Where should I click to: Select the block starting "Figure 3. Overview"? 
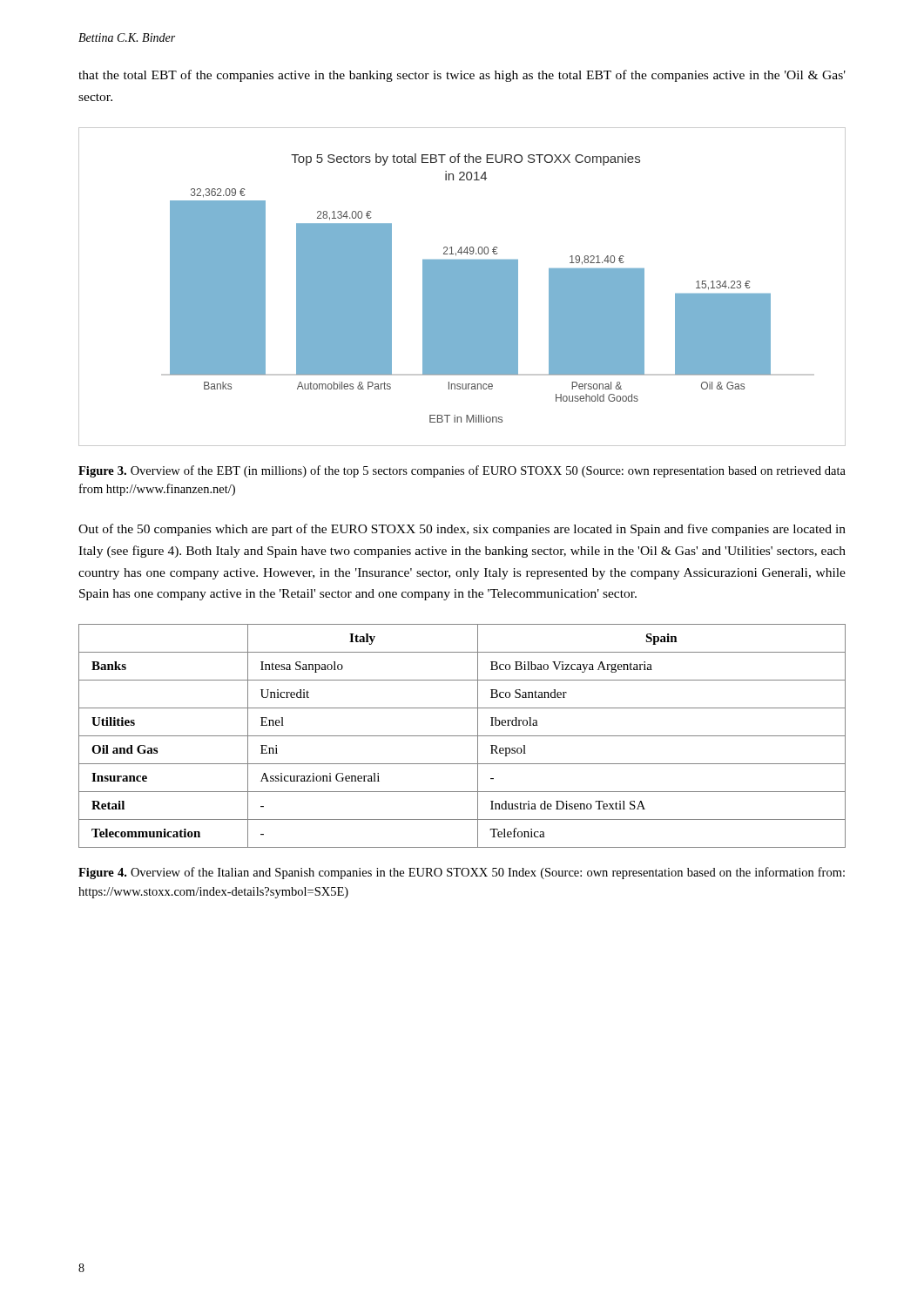pyautogui.click(x=462, y=480)
